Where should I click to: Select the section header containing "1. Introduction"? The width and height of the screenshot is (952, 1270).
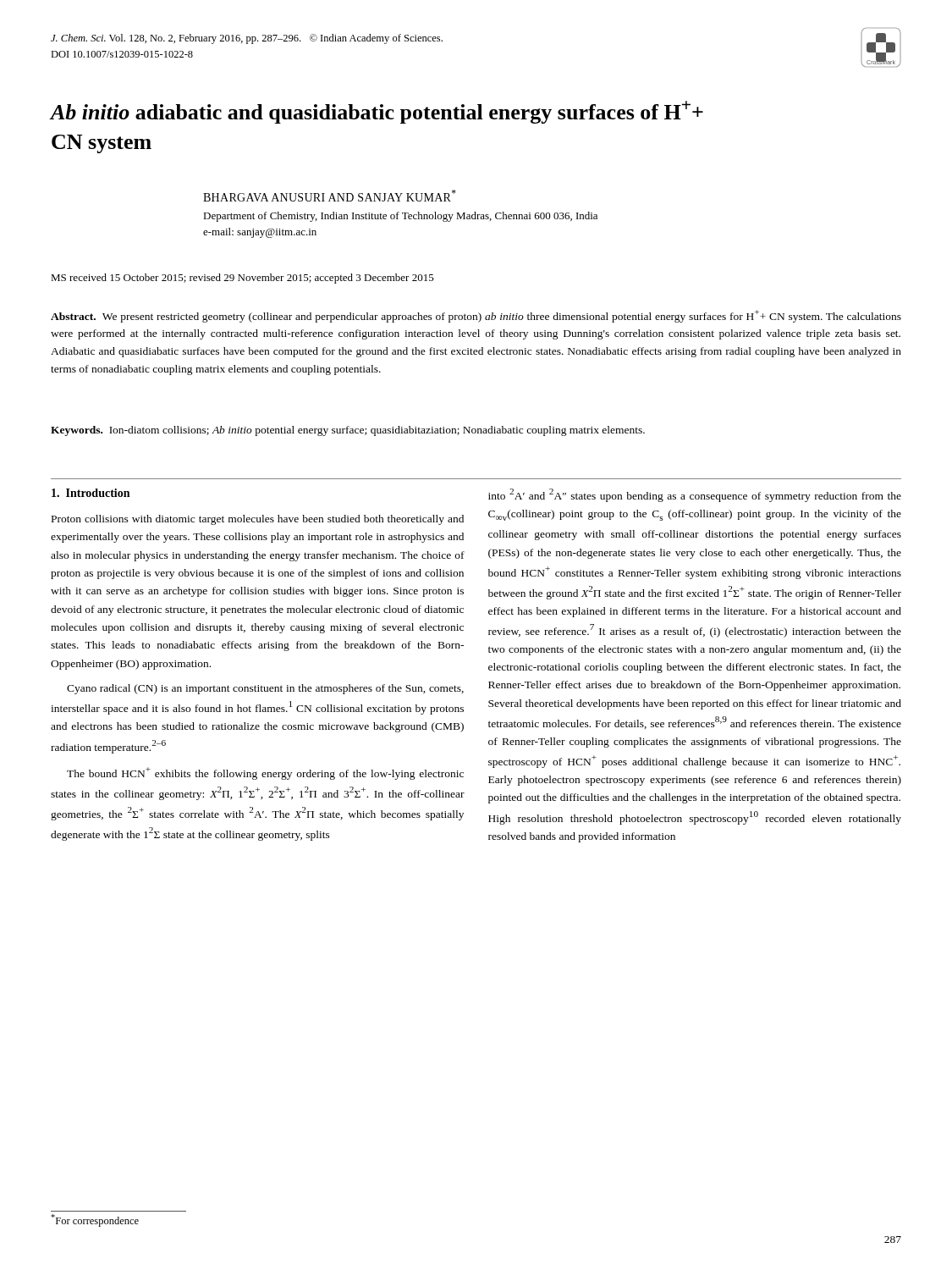click(90, 493)
